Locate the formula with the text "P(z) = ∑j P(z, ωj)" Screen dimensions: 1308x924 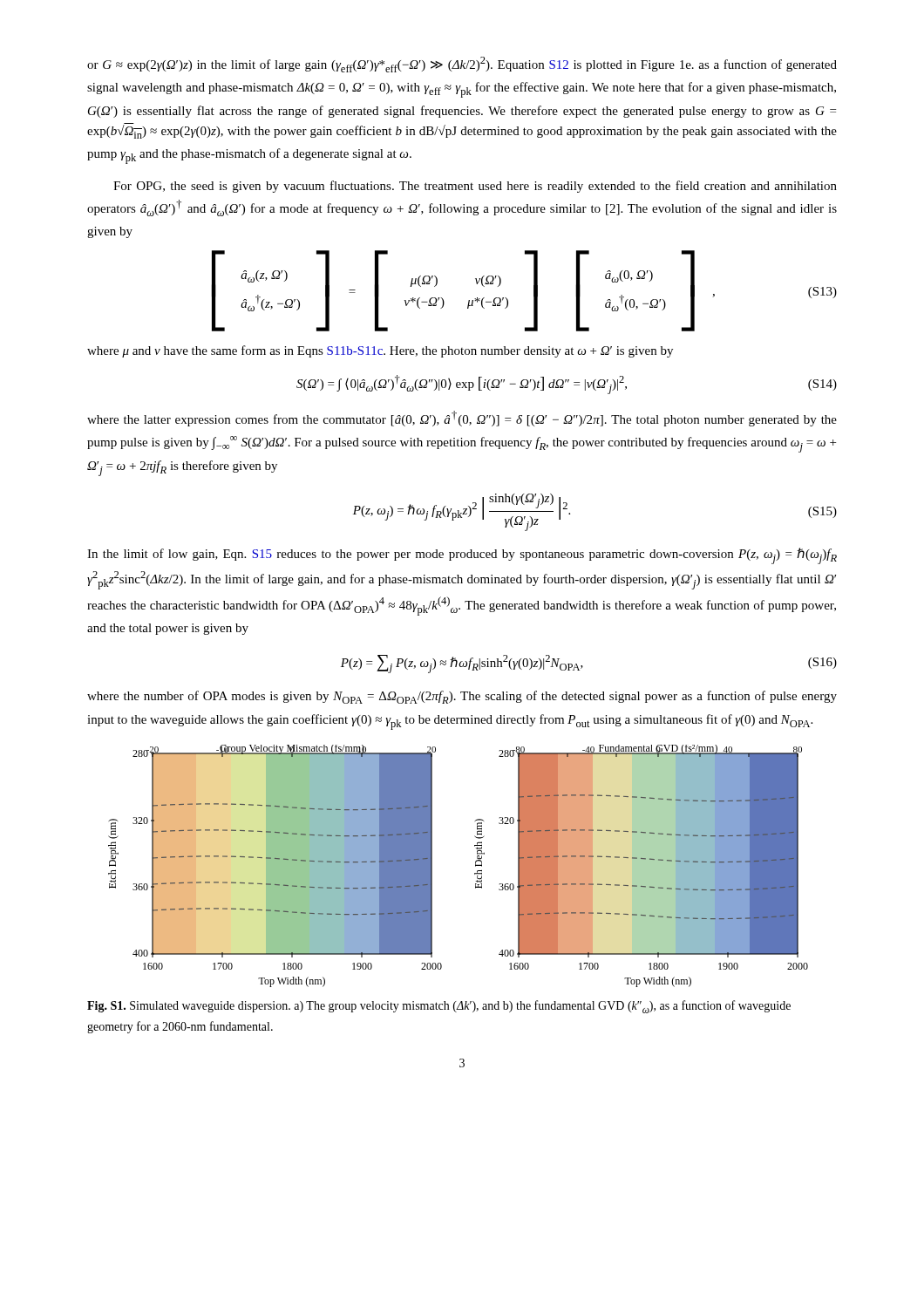[589, 663]
